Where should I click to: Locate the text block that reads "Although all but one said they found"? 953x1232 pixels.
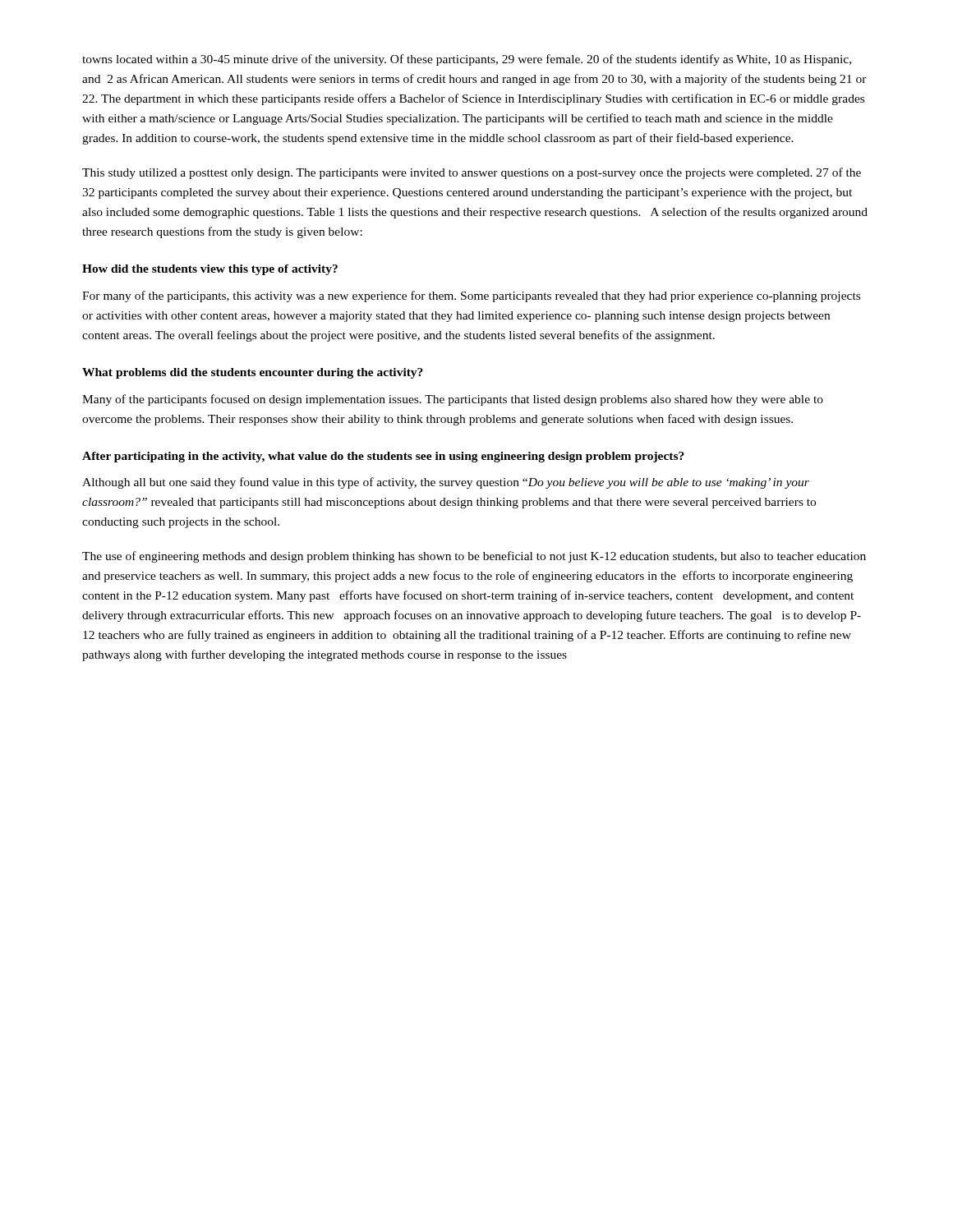click(x=449, y=502)
